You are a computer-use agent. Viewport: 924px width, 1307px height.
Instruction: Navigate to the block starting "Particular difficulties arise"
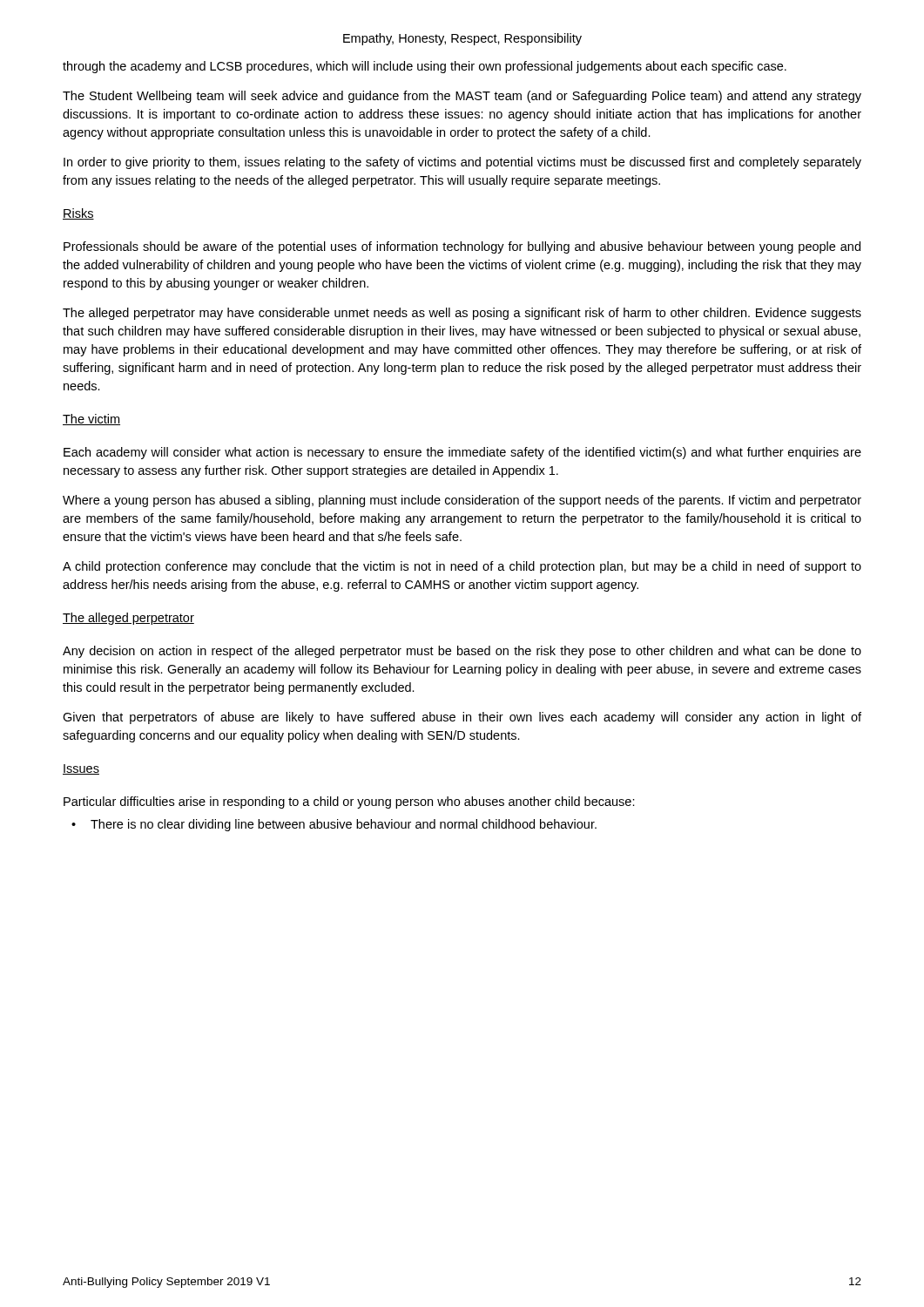coord(349,802)
